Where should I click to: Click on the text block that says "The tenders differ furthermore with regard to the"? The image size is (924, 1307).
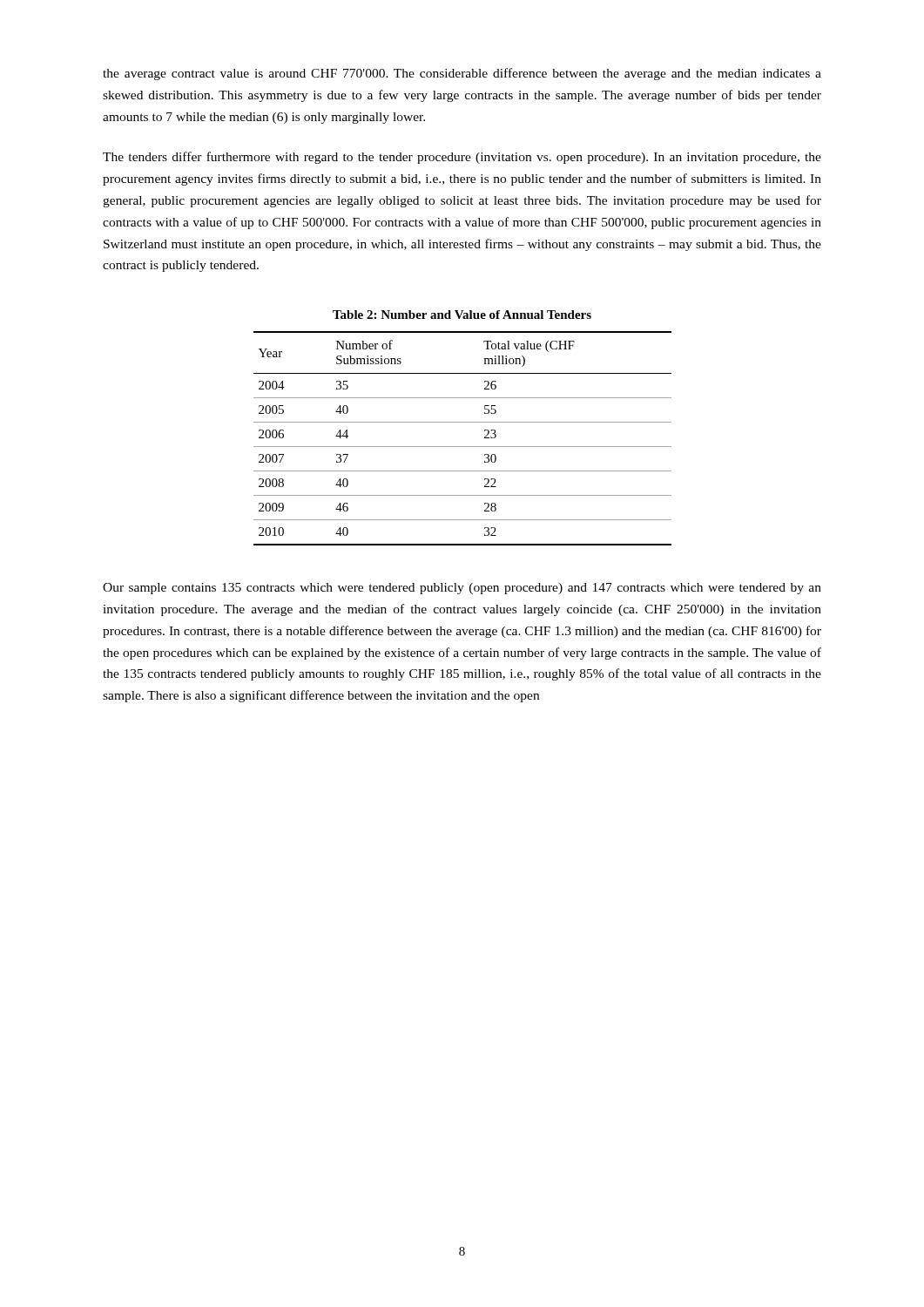[462, 211]
